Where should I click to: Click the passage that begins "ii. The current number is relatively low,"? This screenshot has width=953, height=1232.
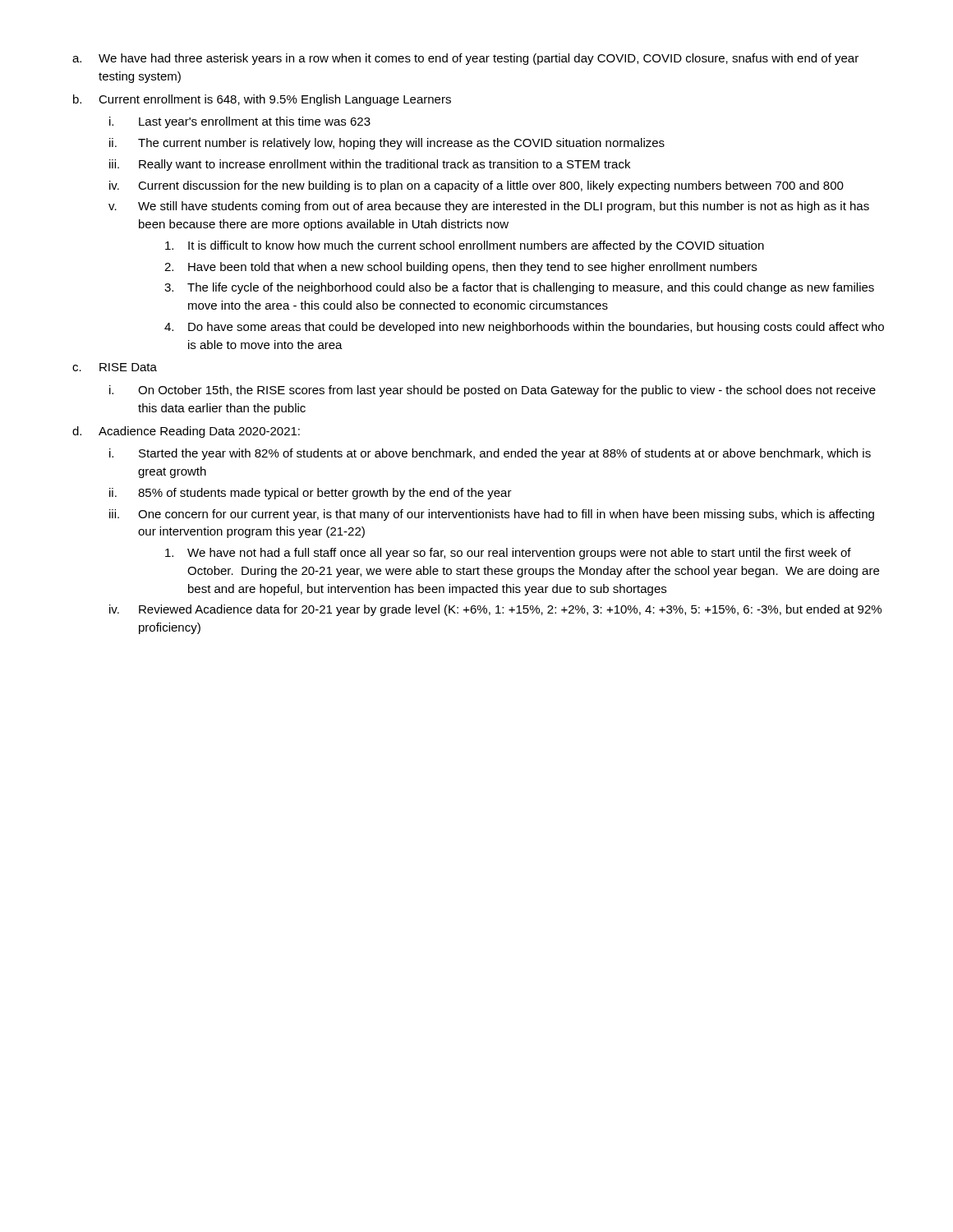(387, 143)
